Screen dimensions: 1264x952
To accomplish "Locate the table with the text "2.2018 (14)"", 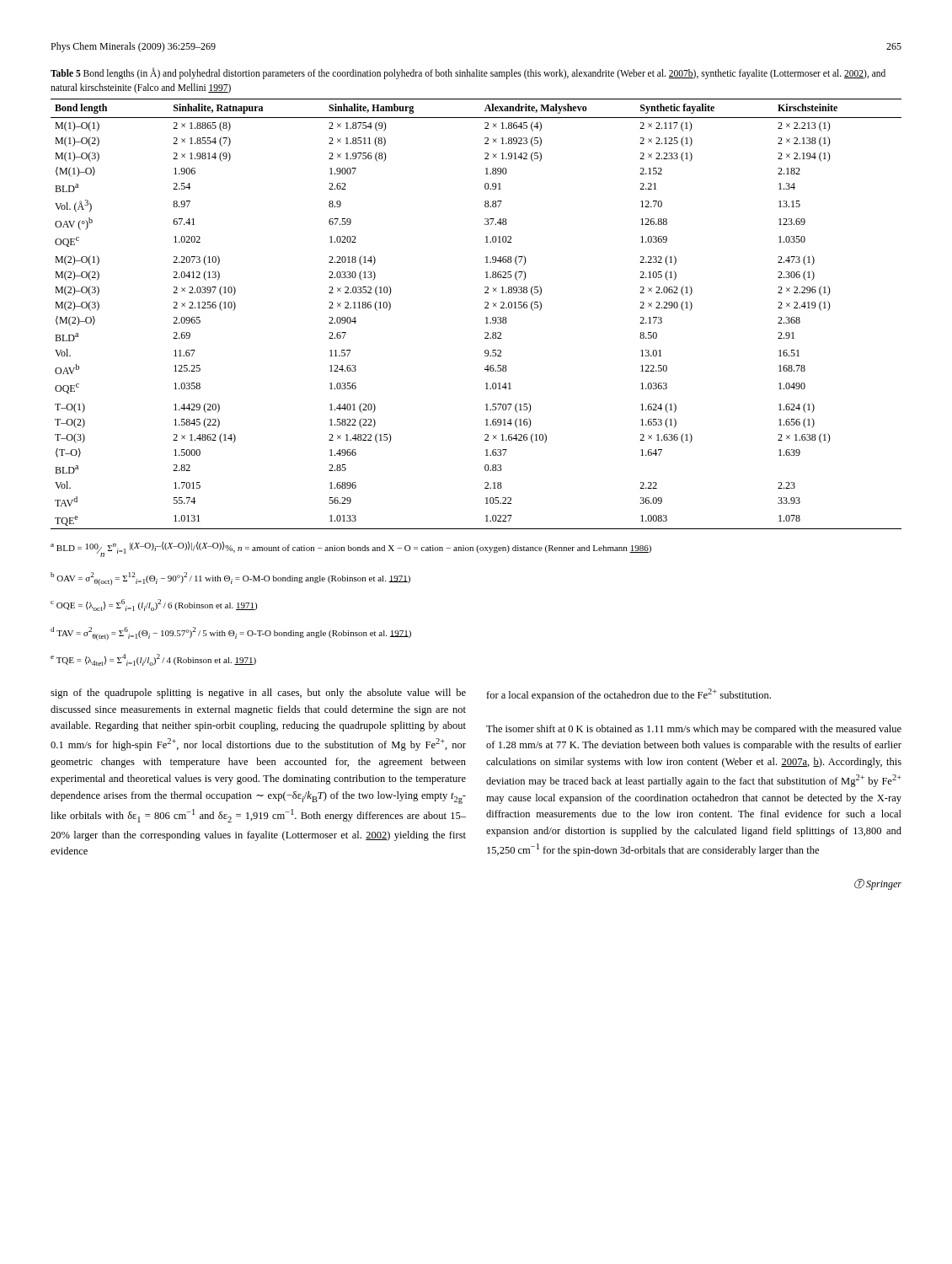I will coord(476,314).
